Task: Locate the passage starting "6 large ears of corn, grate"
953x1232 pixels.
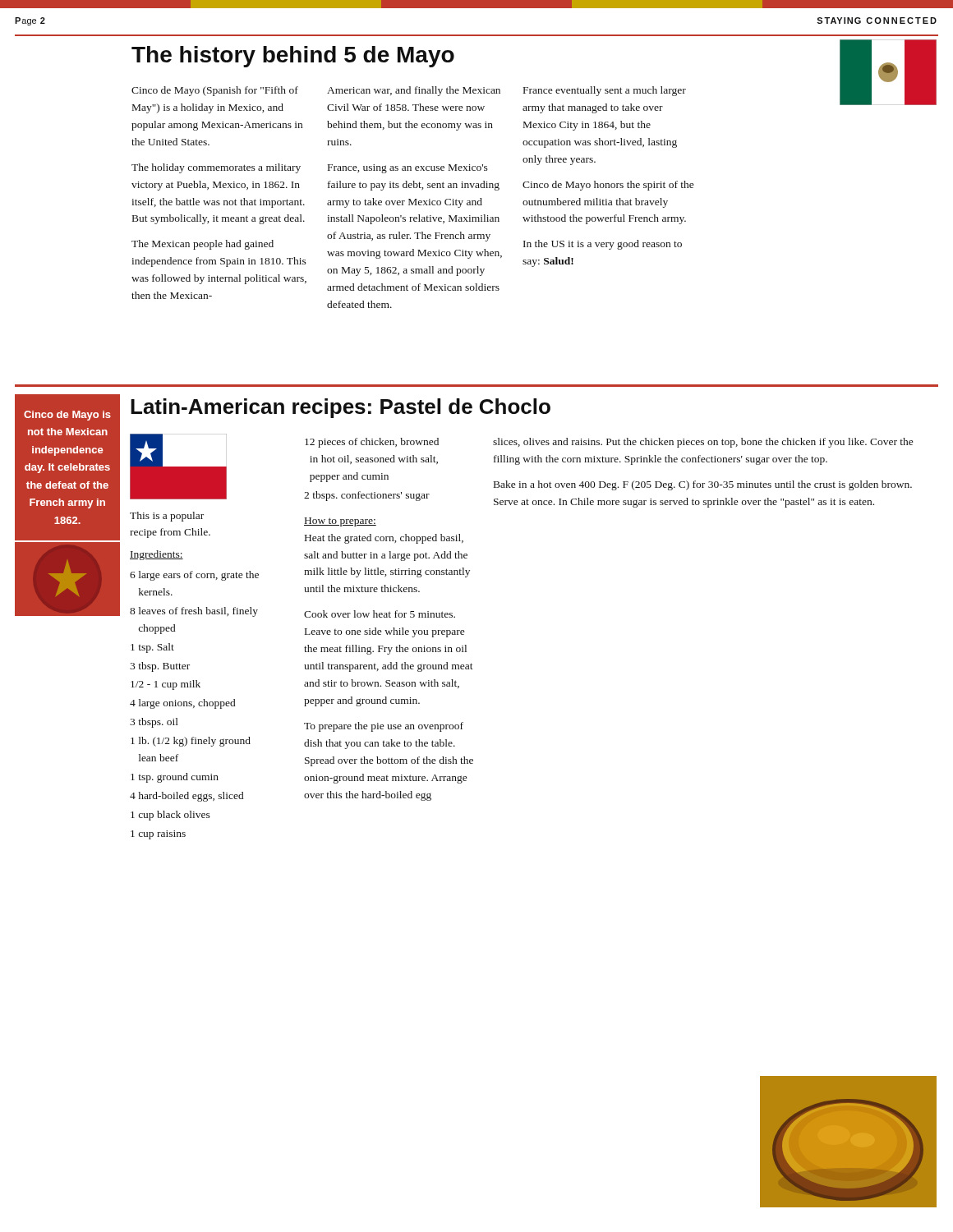Action: click(x=195, y=583)
